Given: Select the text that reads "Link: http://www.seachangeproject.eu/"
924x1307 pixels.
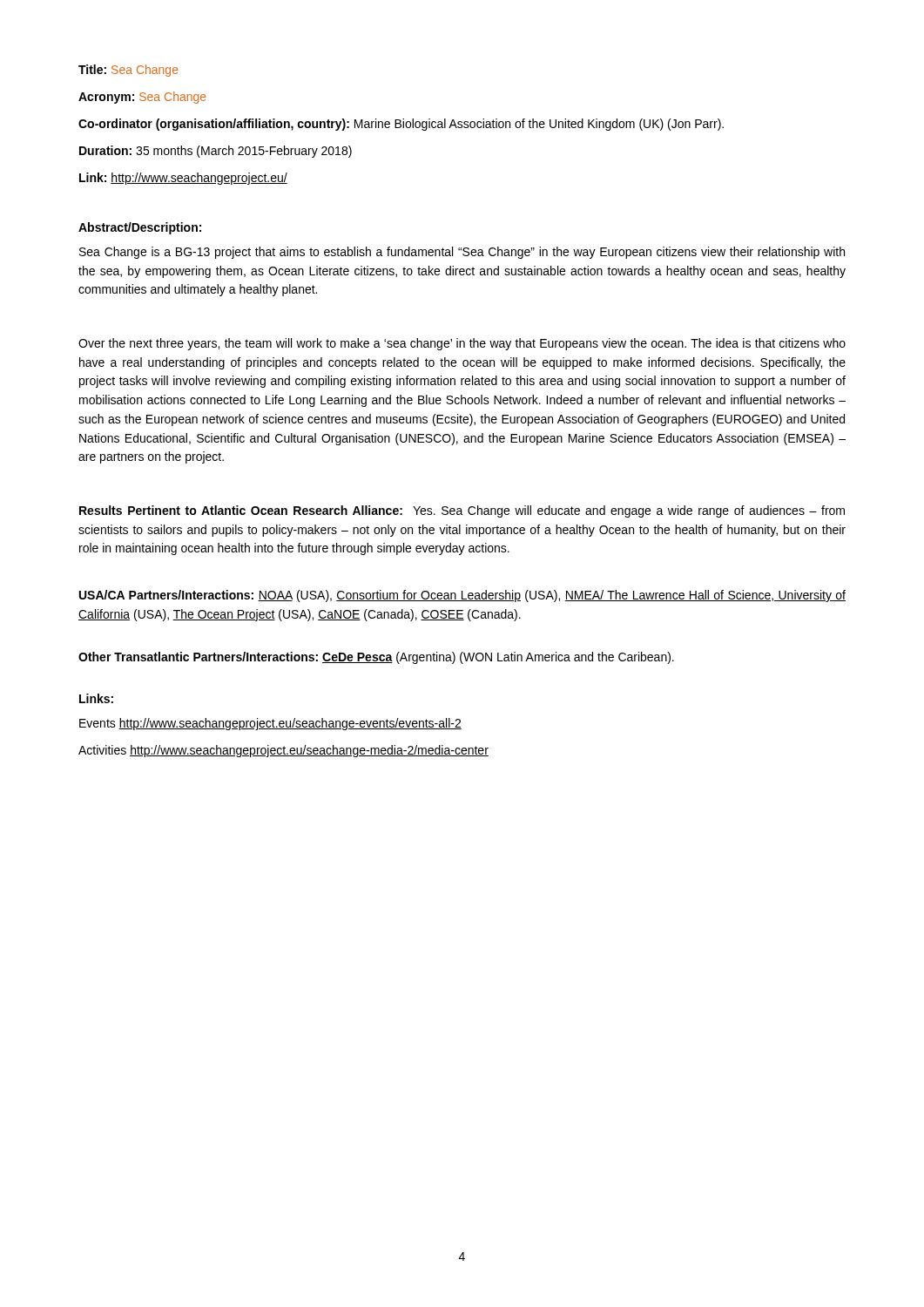Looking at the screenshot, I should tap(183, 178).
